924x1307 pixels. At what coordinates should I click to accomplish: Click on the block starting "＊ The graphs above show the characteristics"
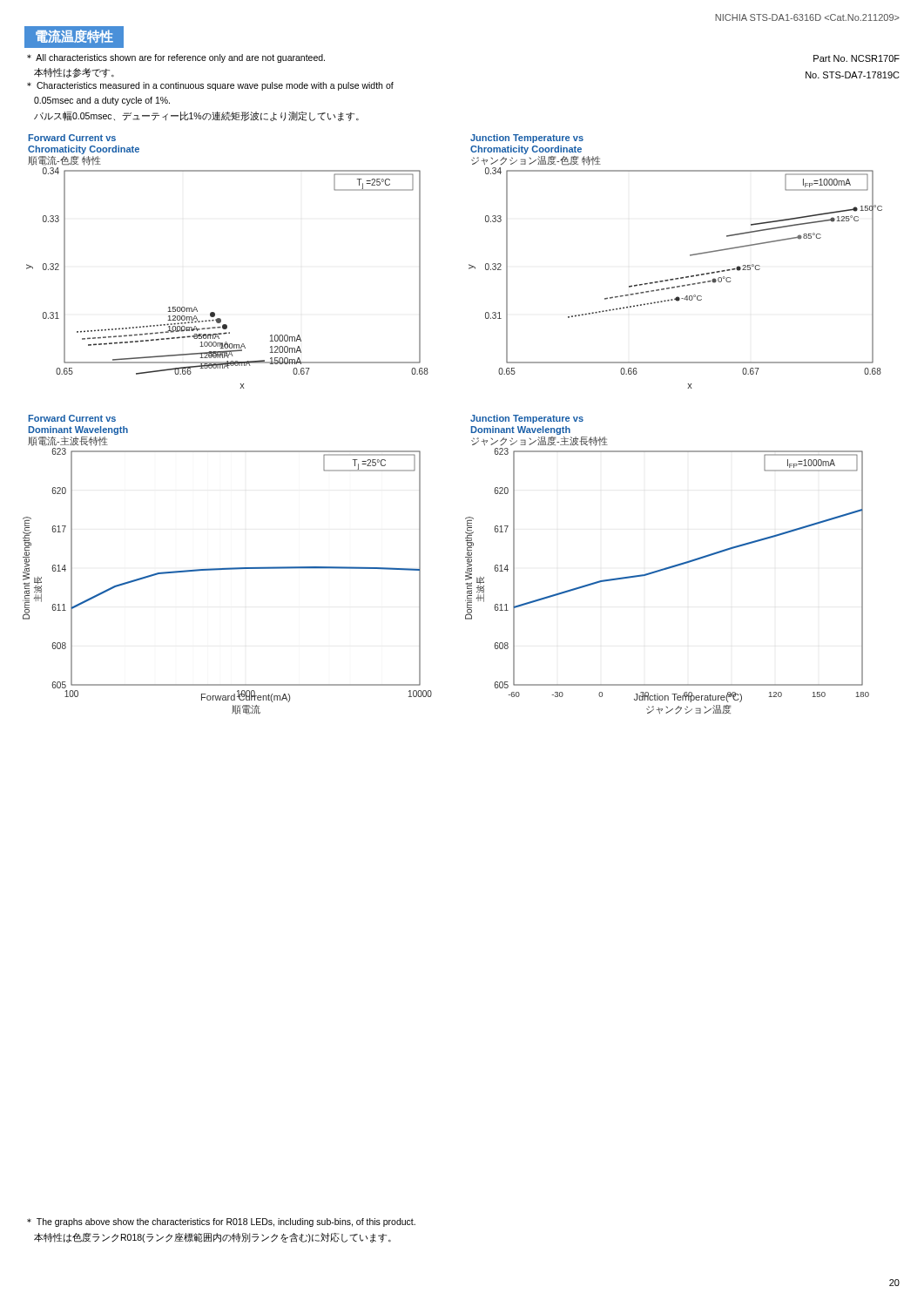click(220, 1230)
